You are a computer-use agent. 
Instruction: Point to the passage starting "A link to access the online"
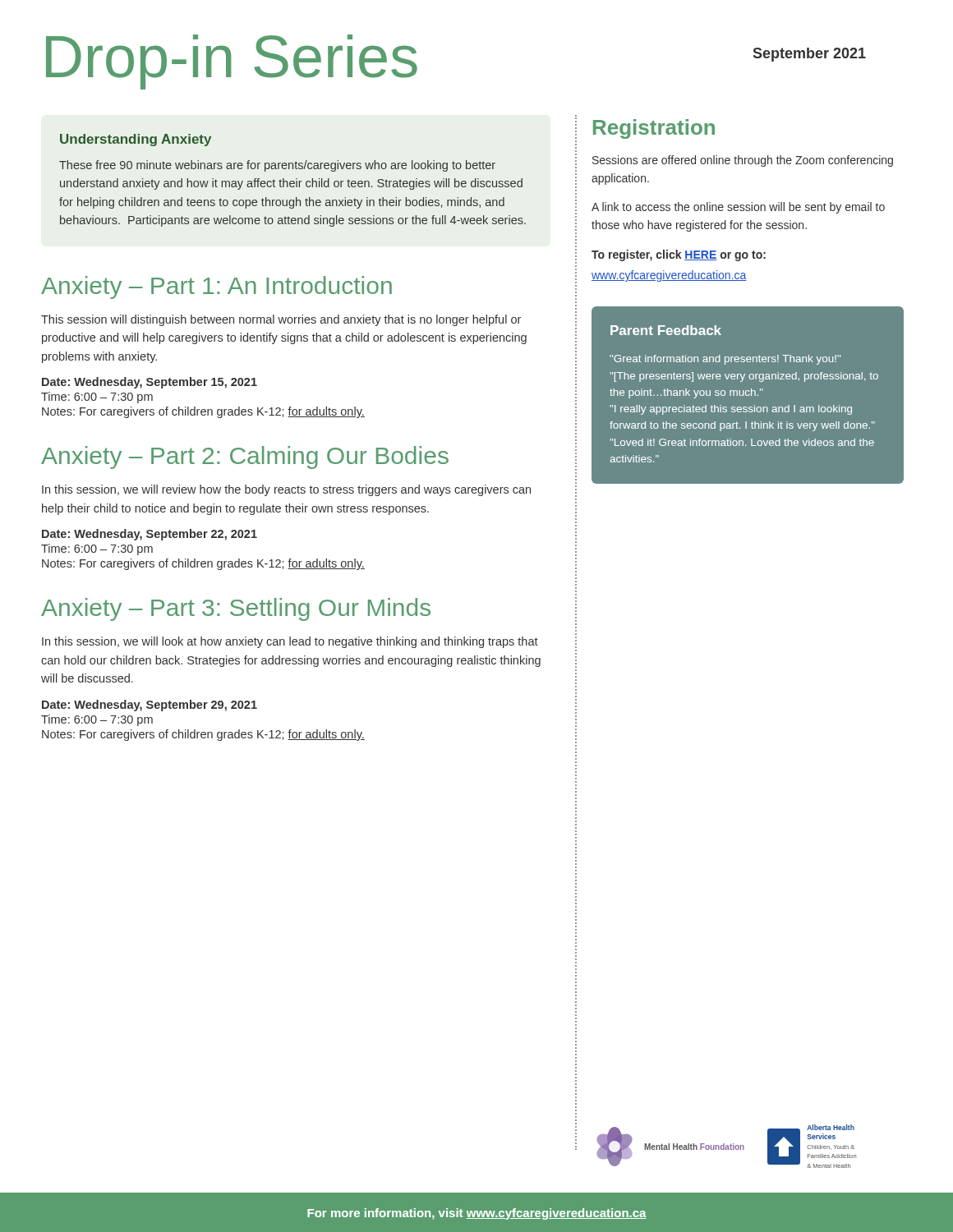[748, 217]
